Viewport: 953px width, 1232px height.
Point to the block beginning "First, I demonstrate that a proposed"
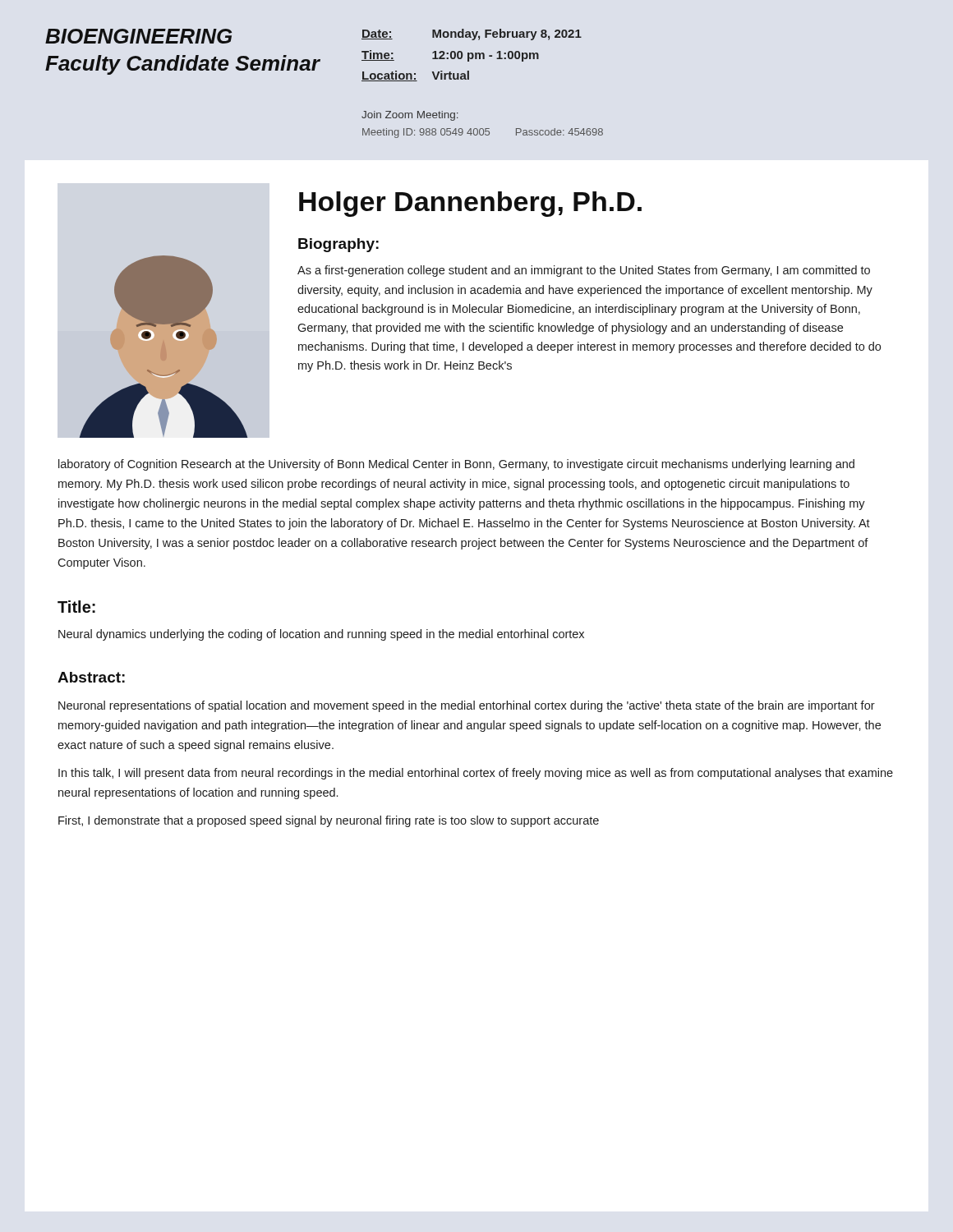click(328, 821)
